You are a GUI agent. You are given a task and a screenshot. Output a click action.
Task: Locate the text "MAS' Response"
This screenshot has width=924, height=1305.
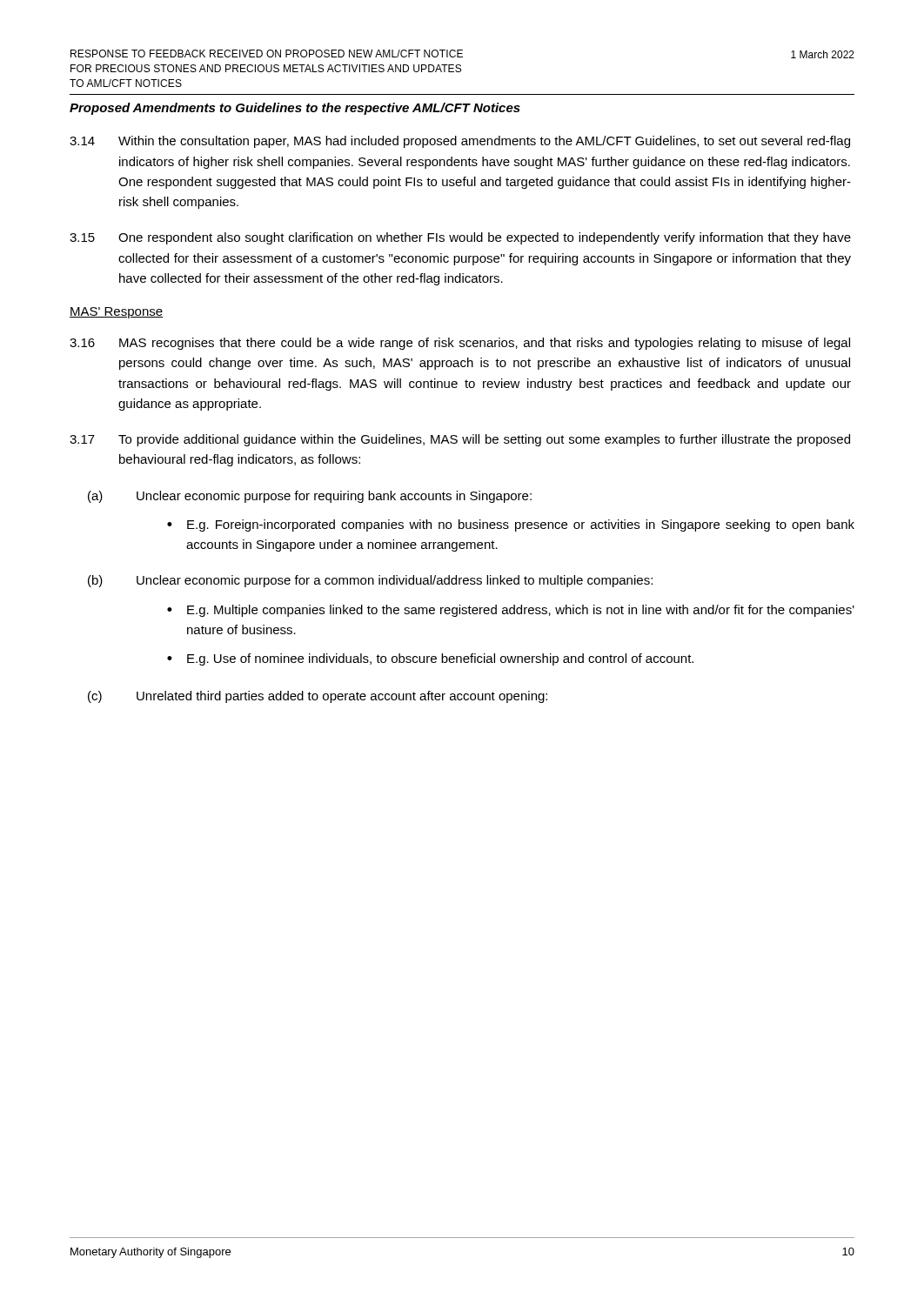pos(116,311)
